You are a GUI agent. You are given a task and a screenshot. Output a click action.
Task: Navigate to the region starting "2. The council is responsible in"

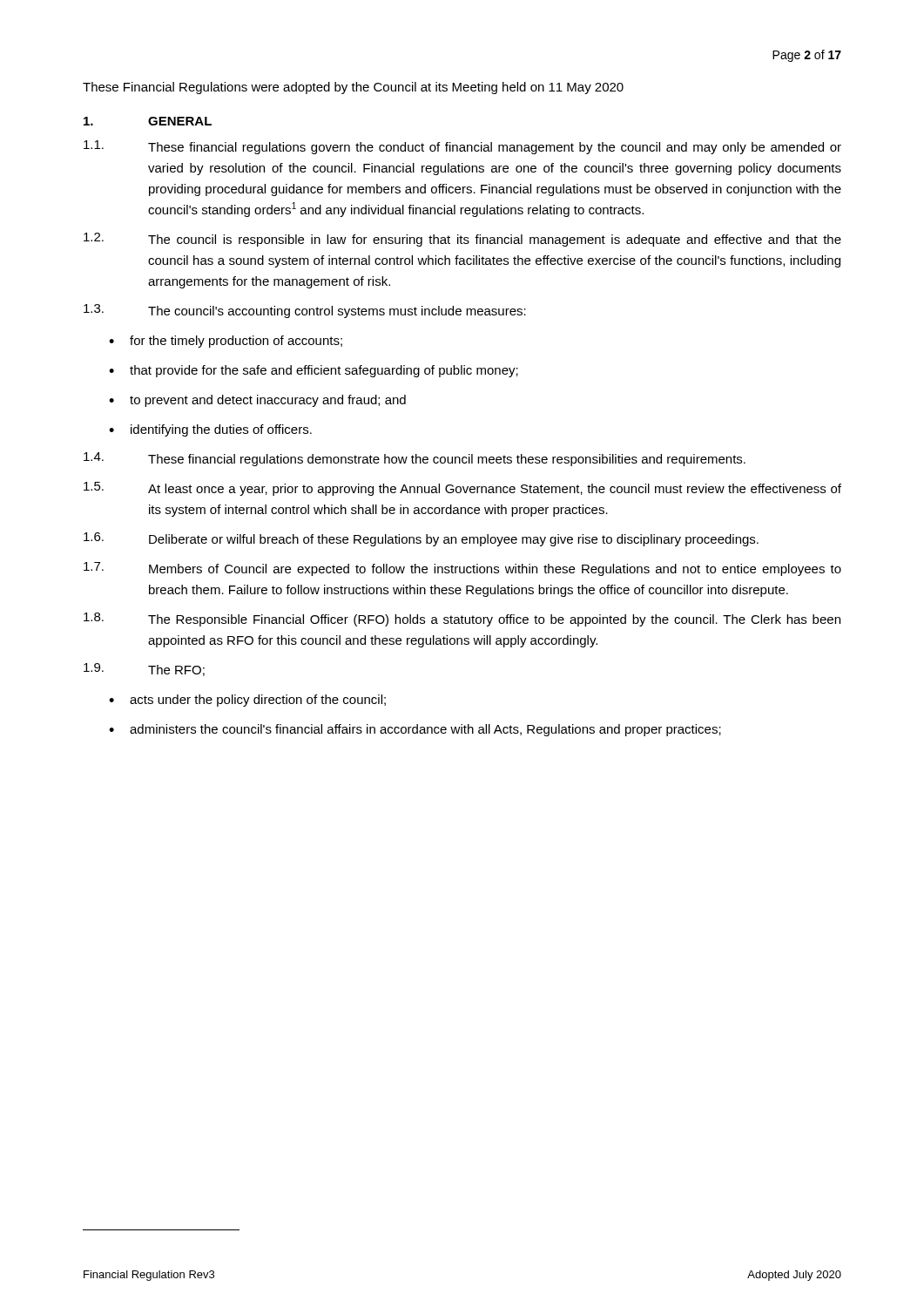click(x=462, y=260)
